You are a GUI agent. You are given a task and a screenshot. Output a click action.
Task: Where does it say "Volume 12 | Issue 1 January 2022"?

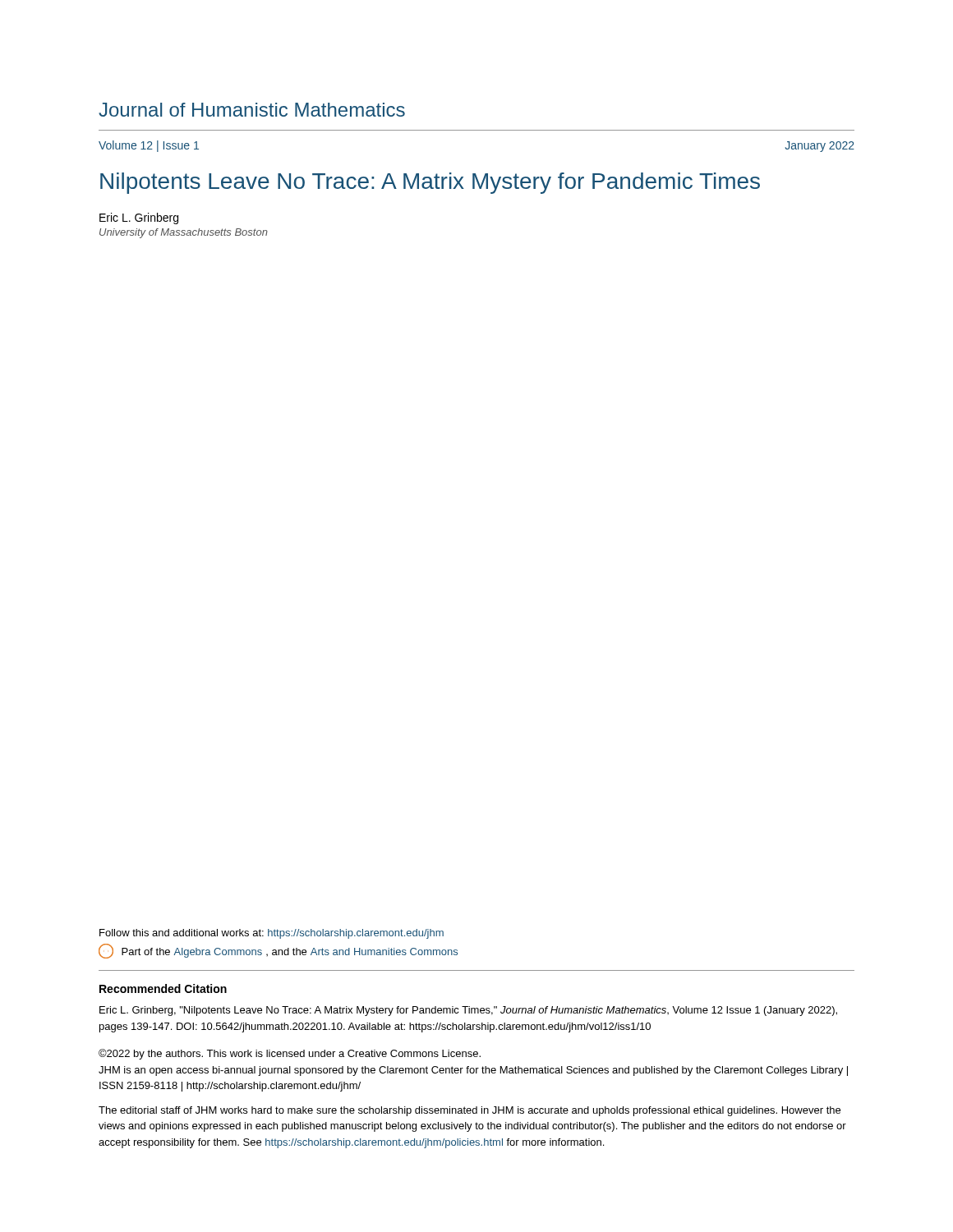click(150, 146)
